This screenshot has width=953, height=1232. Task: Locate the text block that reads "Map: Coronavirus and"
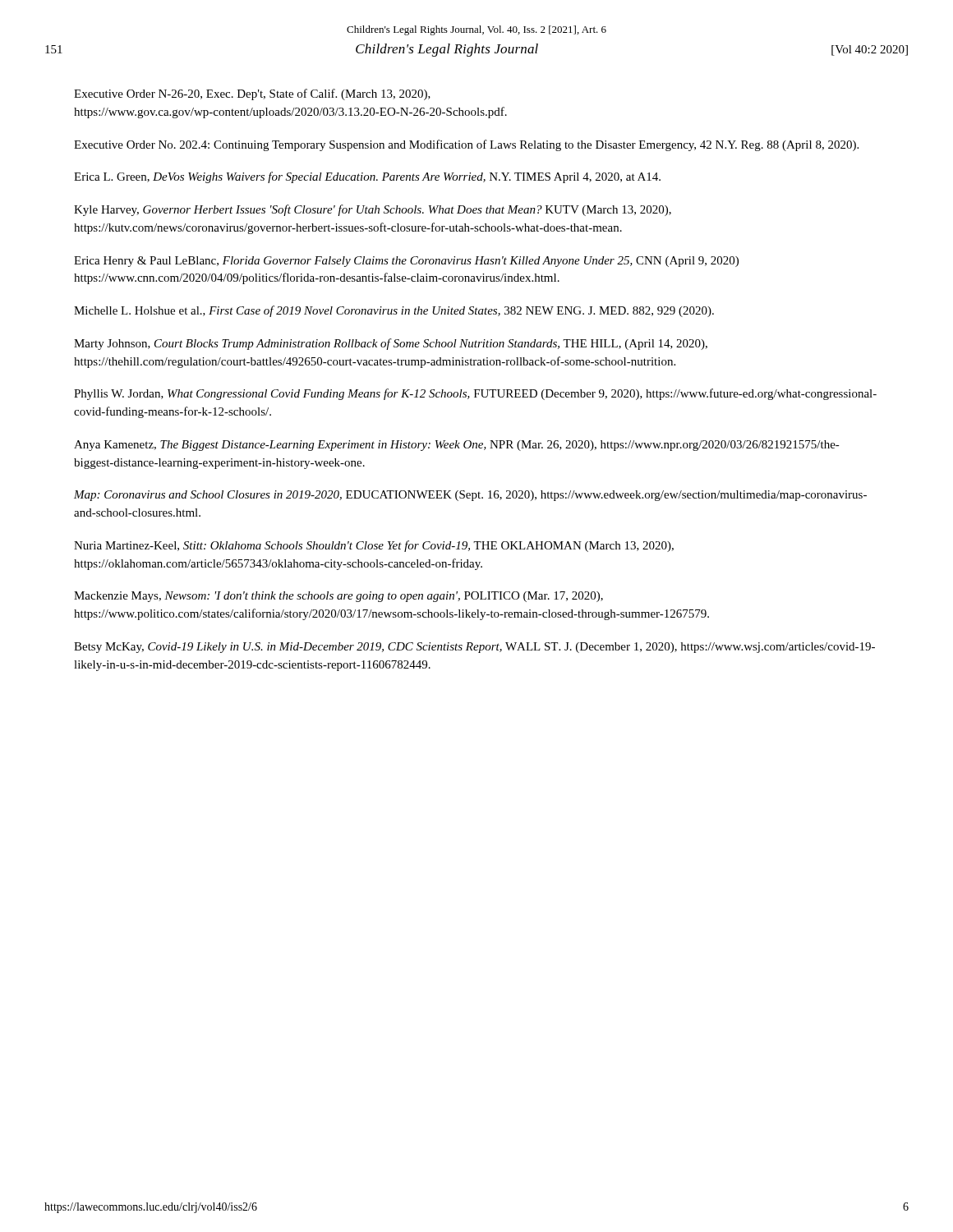tap(471, 504)
